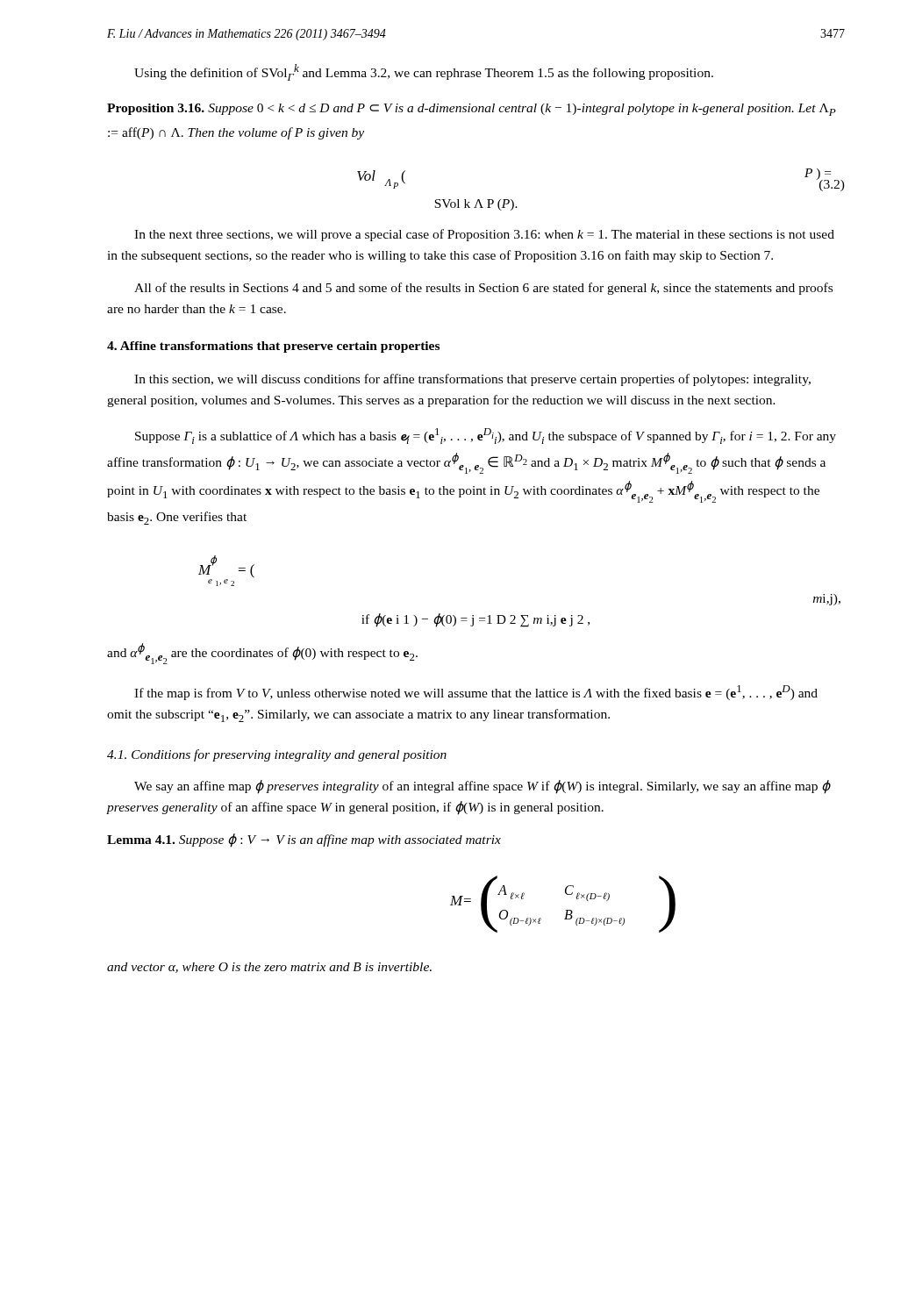Locate the text block that says "All of the results in Sections"
915x1316 pixels.
(x=476, y=298)
